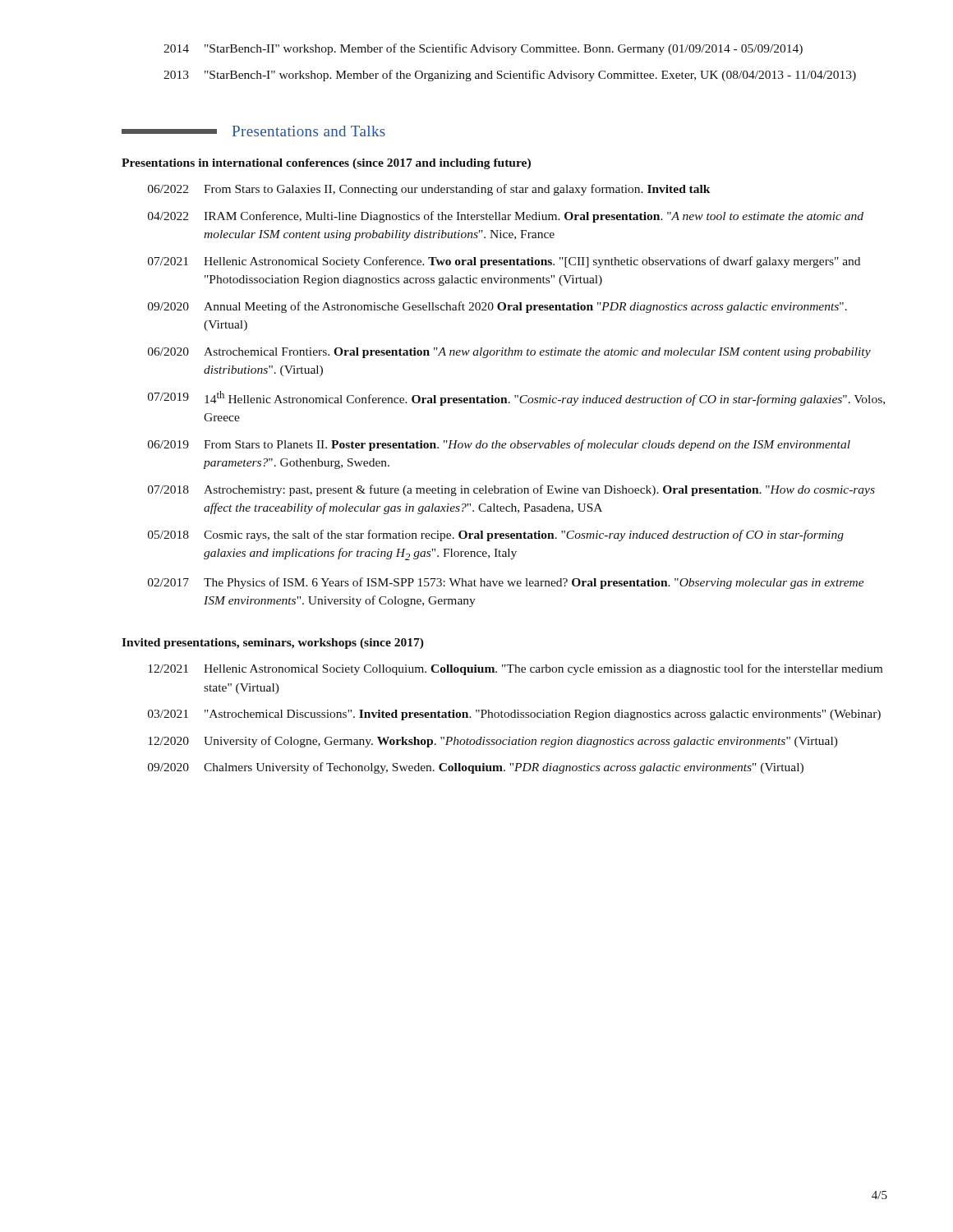Click on the list item containing "06/2022 From Stars to Galaxies II,"
This screenshot has width=953, height=1232.
tap(504, 189)
